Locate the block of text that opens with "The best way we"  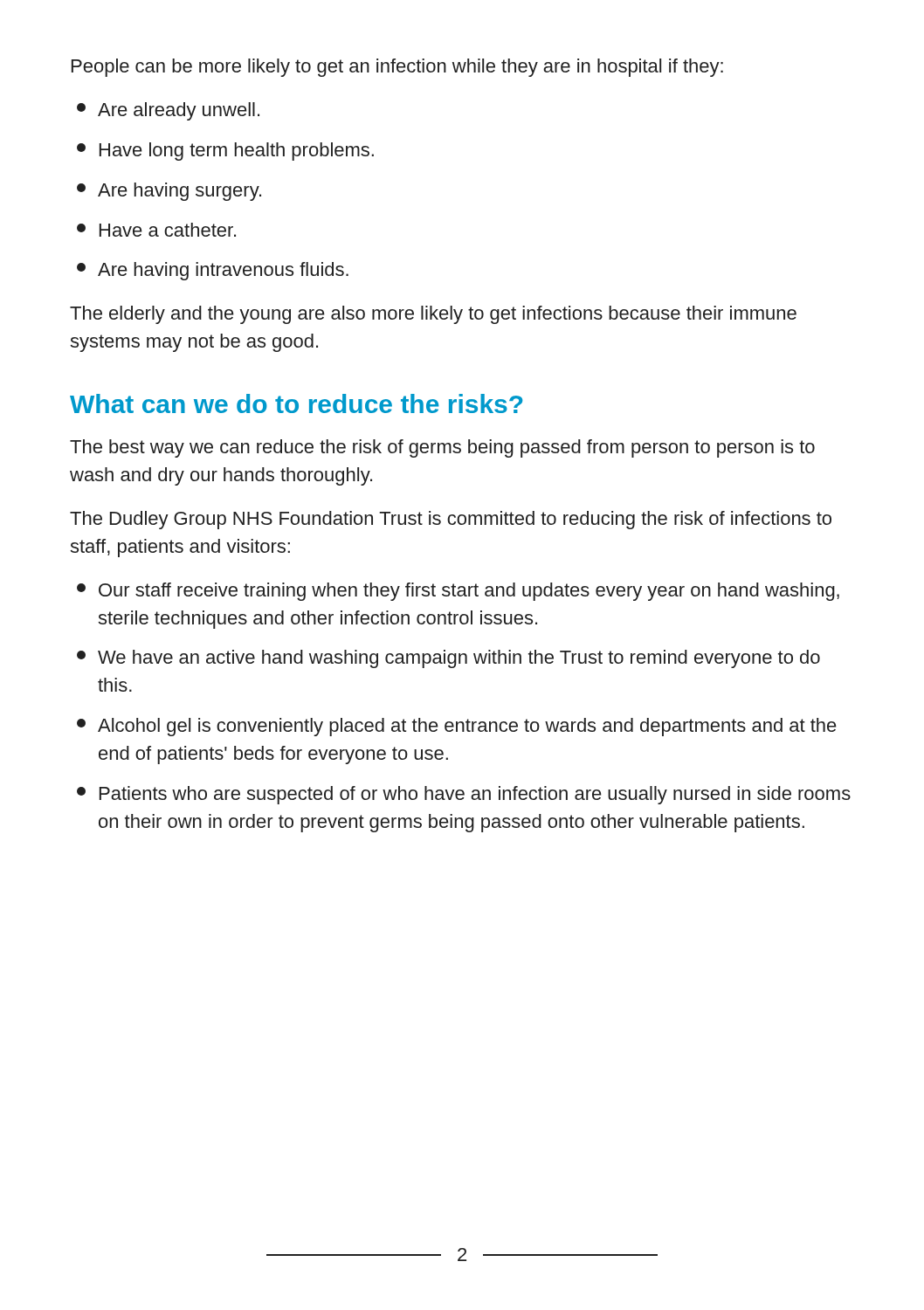[443, 461]
